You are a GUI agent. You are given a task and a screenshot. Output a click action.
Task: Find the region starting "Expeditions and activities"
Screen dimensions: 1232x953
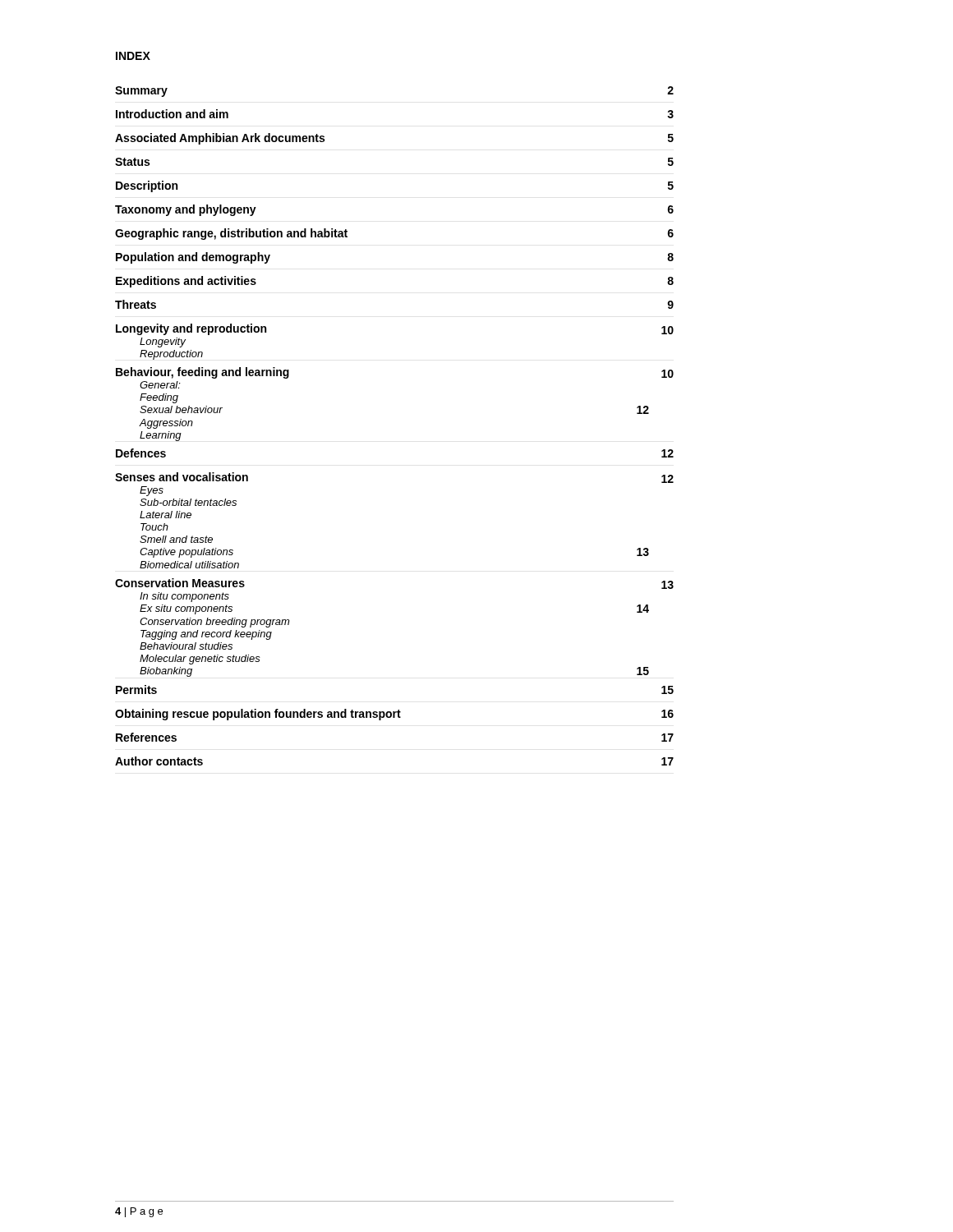coord(186,281)
